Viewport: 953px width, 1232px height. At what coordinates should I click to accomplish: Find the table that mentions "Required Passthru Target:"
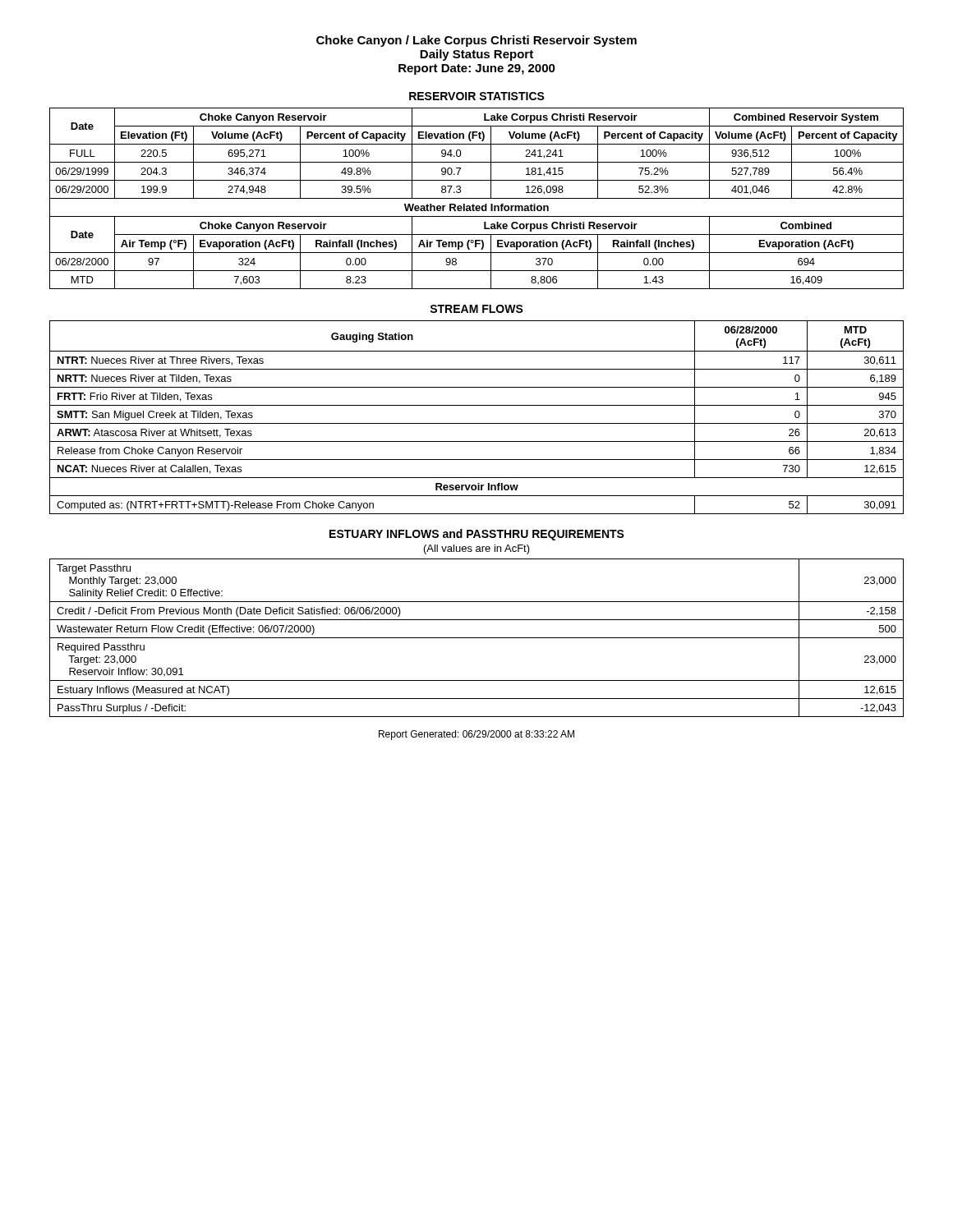coord(476,638)
